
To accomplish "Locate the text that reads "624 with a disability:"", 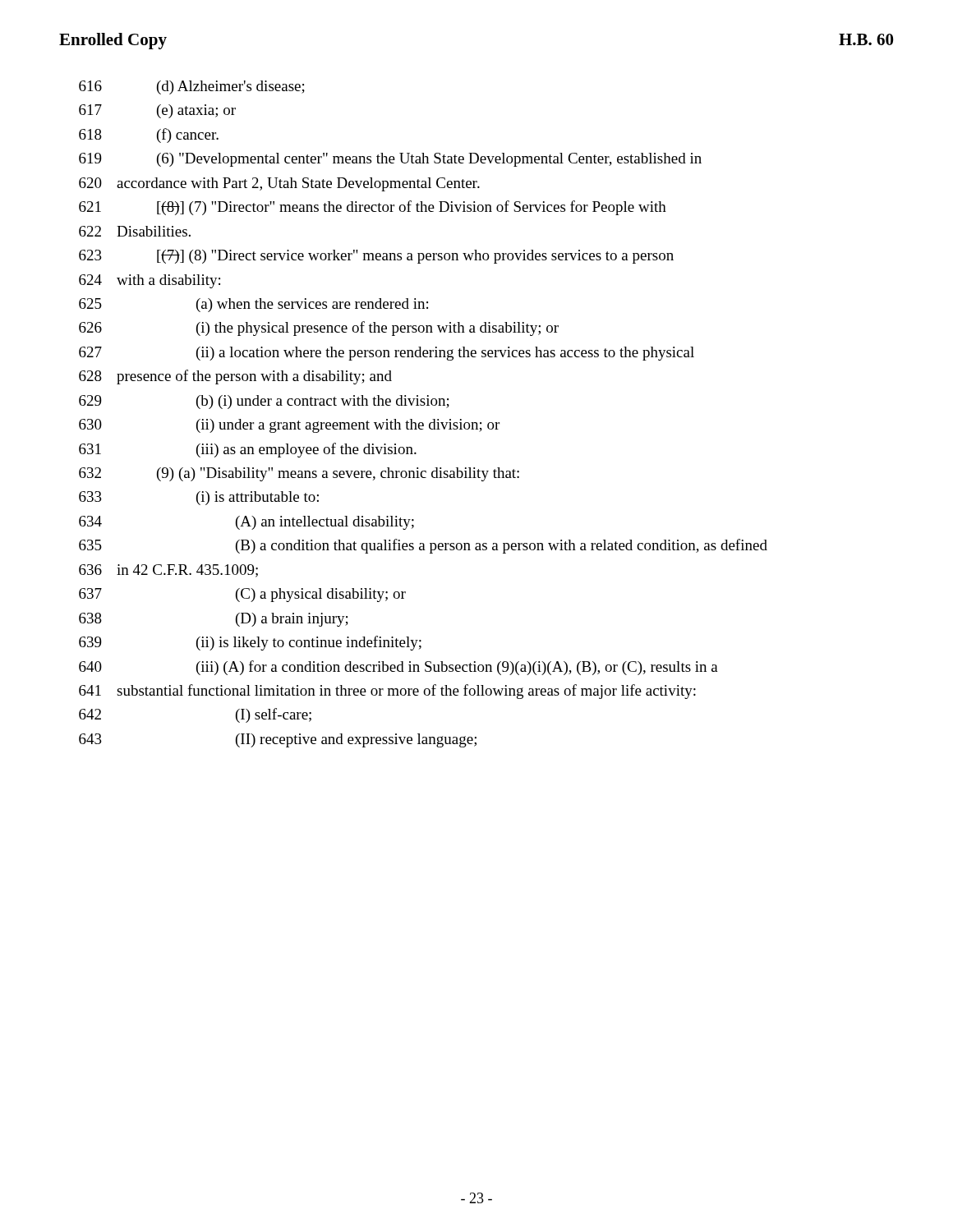I will click(150, 281).
